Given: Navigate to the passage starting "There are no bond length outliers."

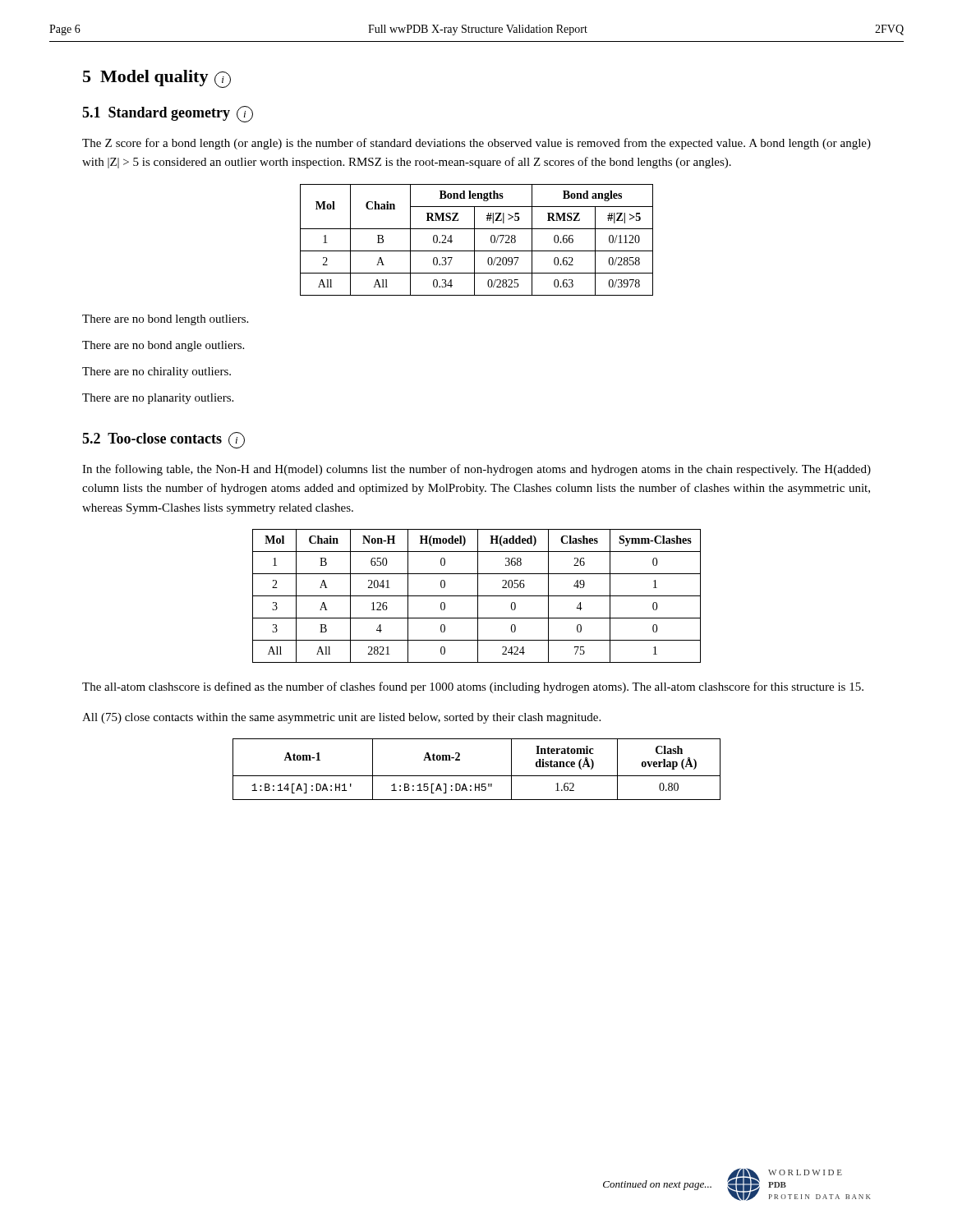Looking at the screenshot, I should 166,318.
